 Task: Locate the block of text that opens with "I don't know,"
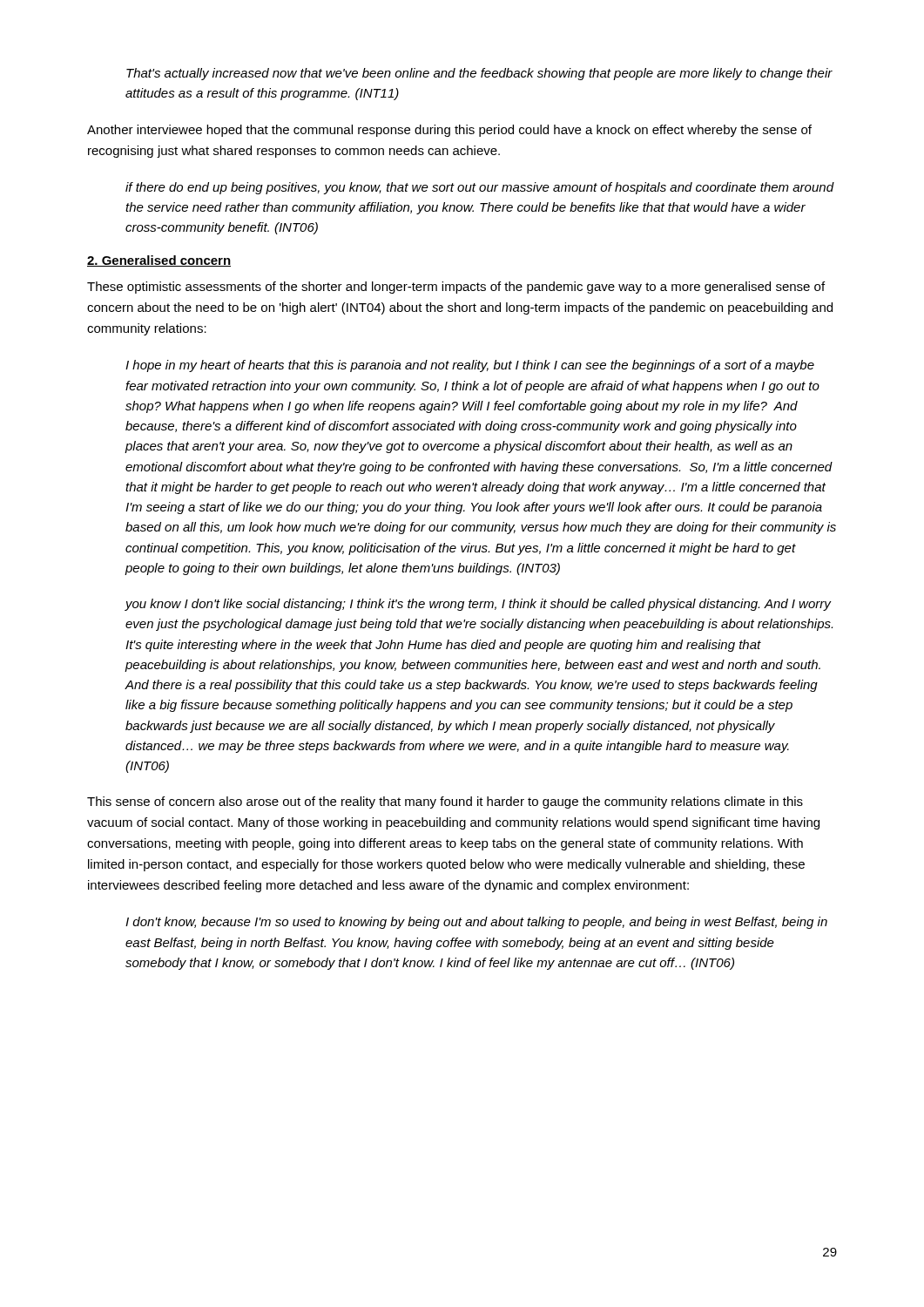pyautogui.click(x=476, y=942)
